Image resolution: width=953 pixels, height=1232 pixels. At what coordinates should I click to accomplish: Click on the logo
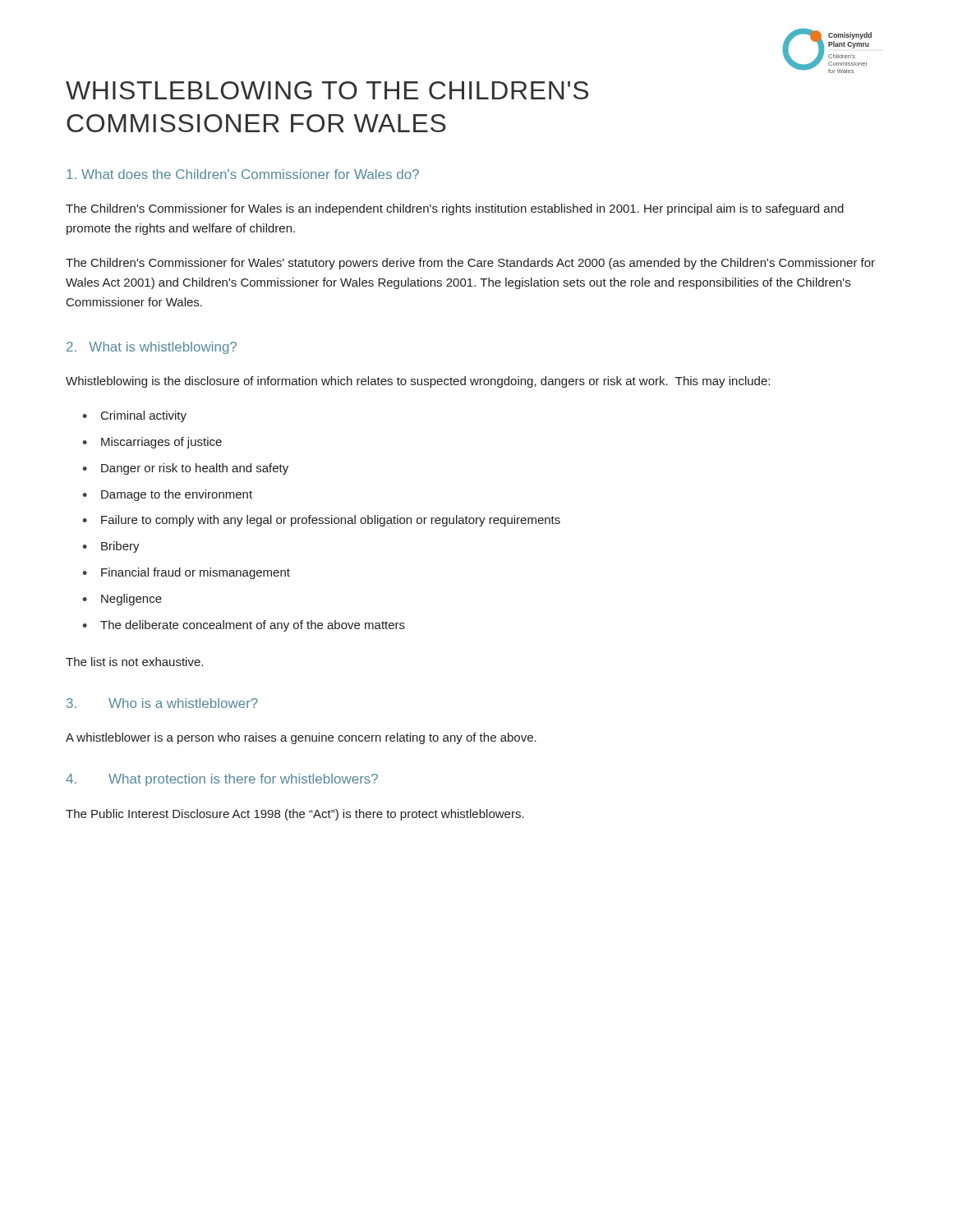(x=834, y=49)
